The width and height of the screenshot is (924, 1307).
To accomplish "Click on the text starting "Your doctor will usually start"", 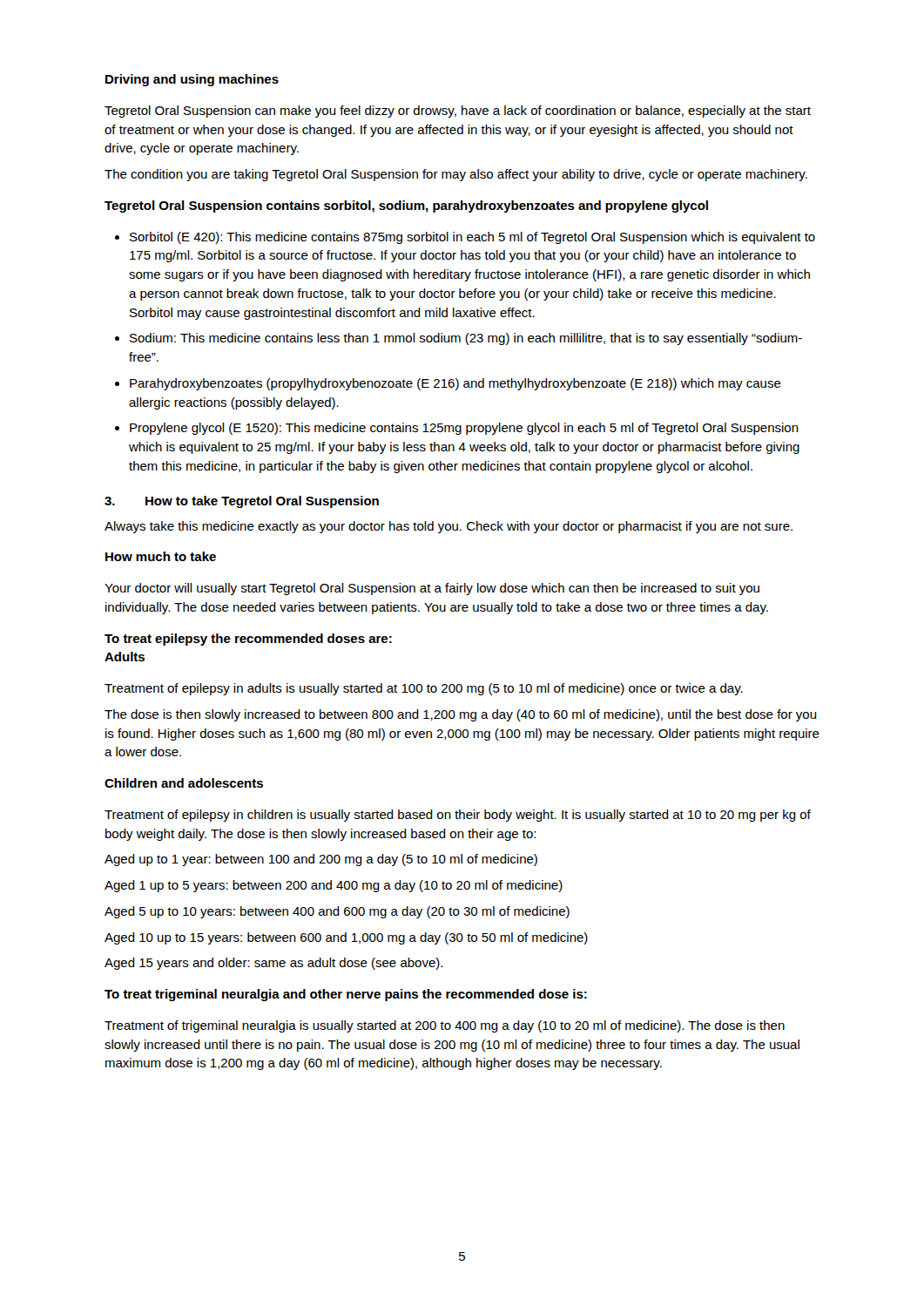I will [x=462, y=598].
